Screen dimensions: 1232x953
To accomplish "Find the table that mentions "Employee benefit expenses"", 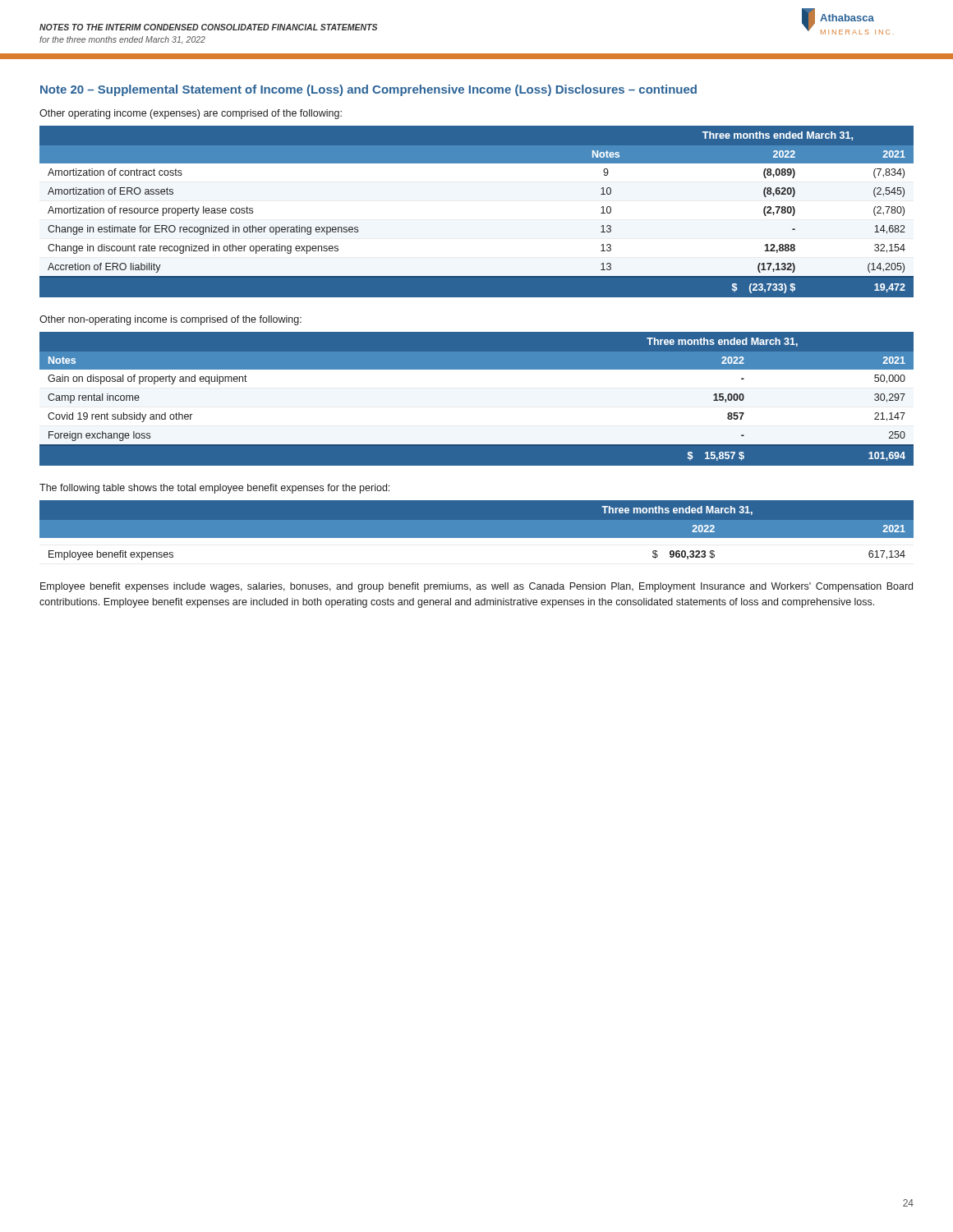I will point(476,532).
